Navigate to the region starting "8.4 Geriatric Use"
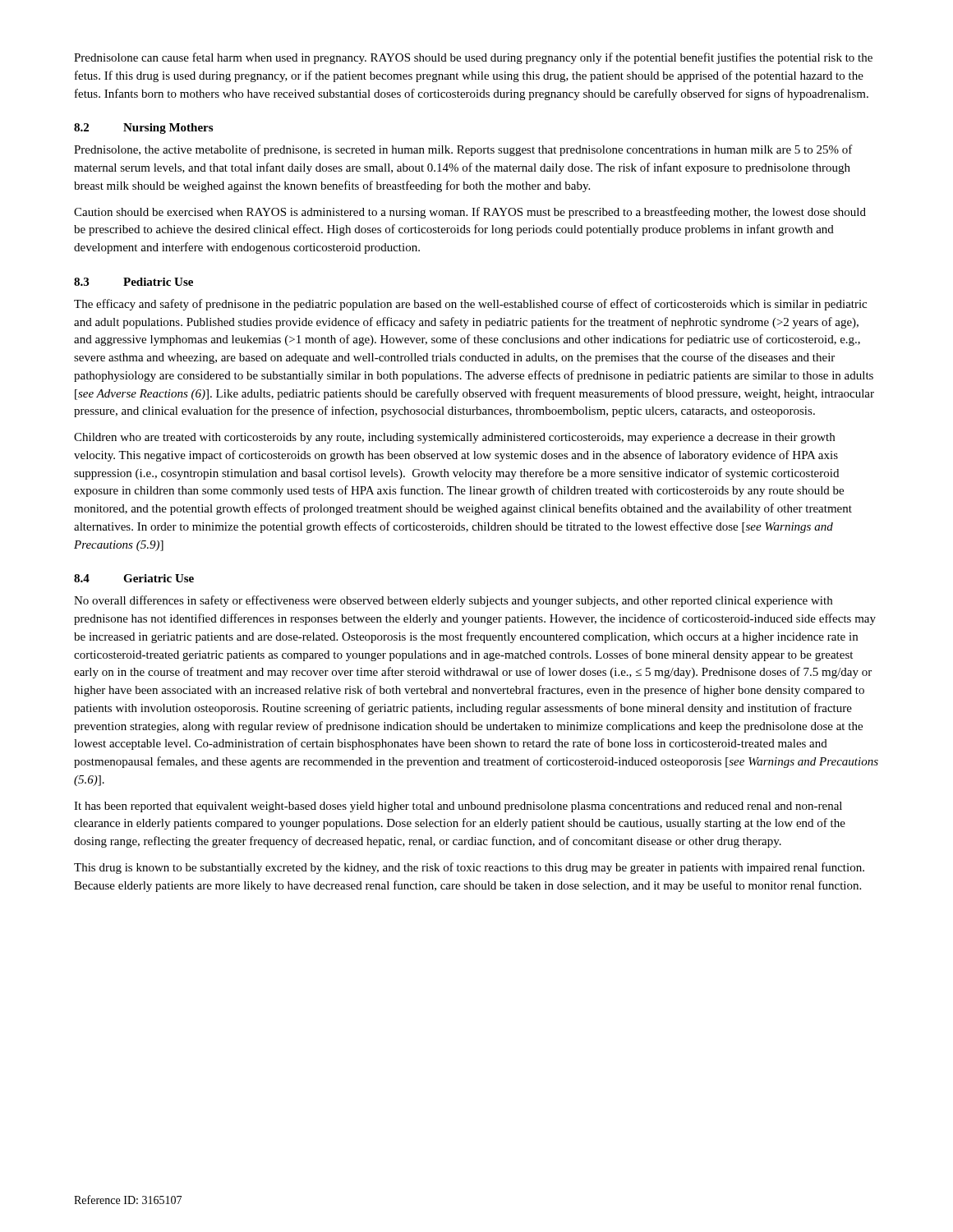 tap(134, 579)
